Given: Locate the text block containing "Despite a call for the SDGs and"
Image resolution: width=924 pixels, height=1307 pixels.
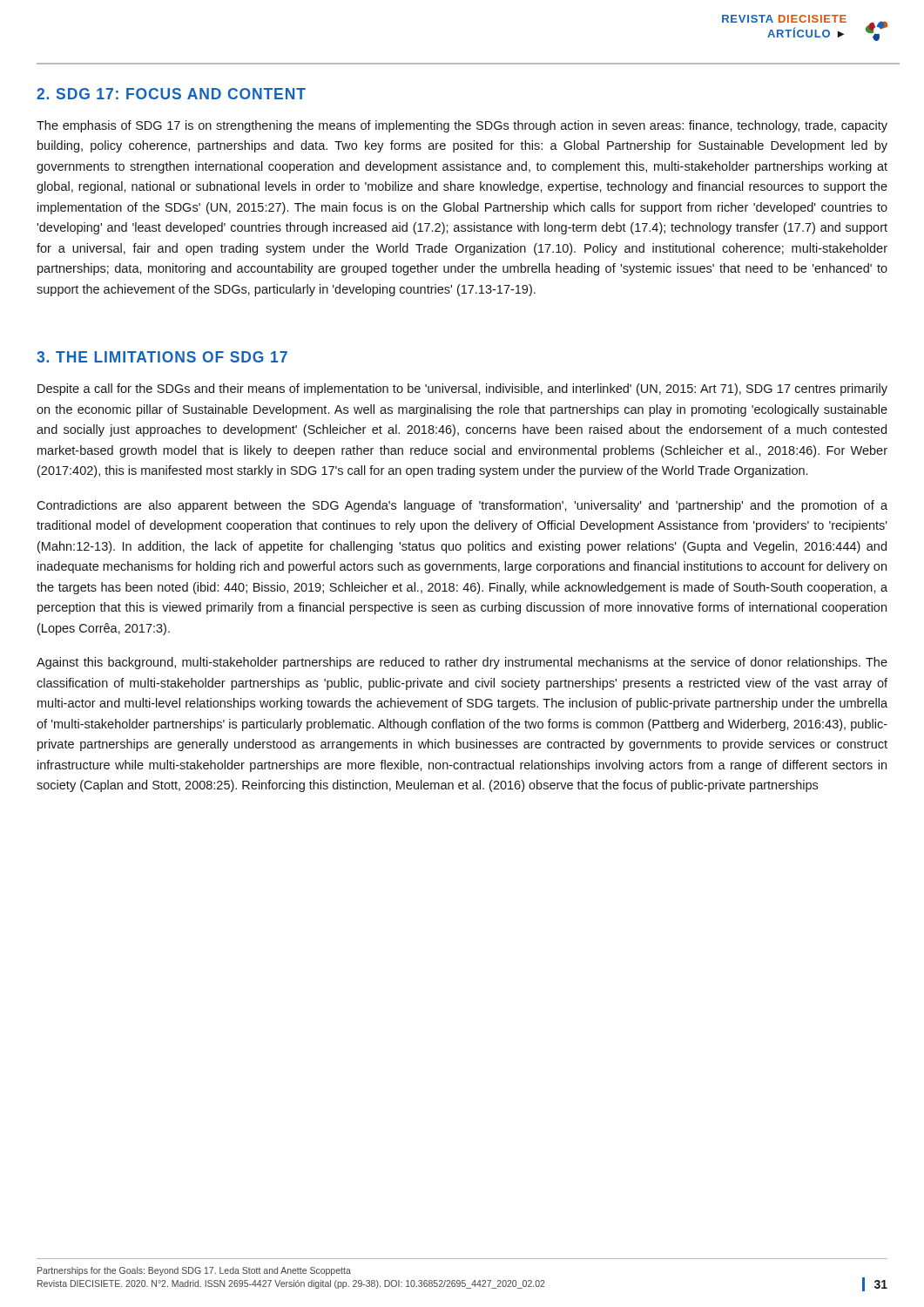Looking at the screenshot, I should [x=462, y=430].
